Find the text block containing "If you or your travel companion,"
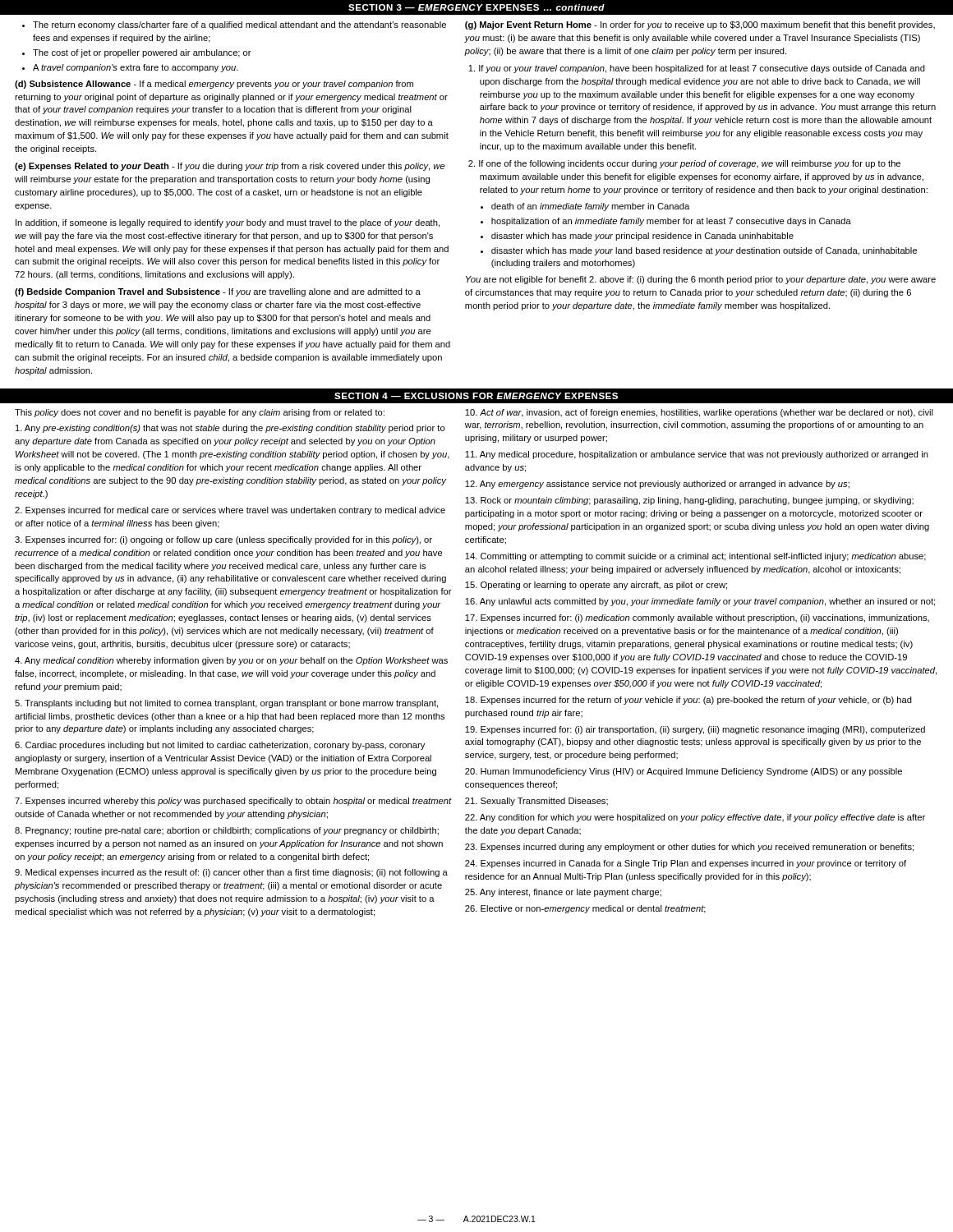This screenshot has height=1232, width=953. point(702,108)
